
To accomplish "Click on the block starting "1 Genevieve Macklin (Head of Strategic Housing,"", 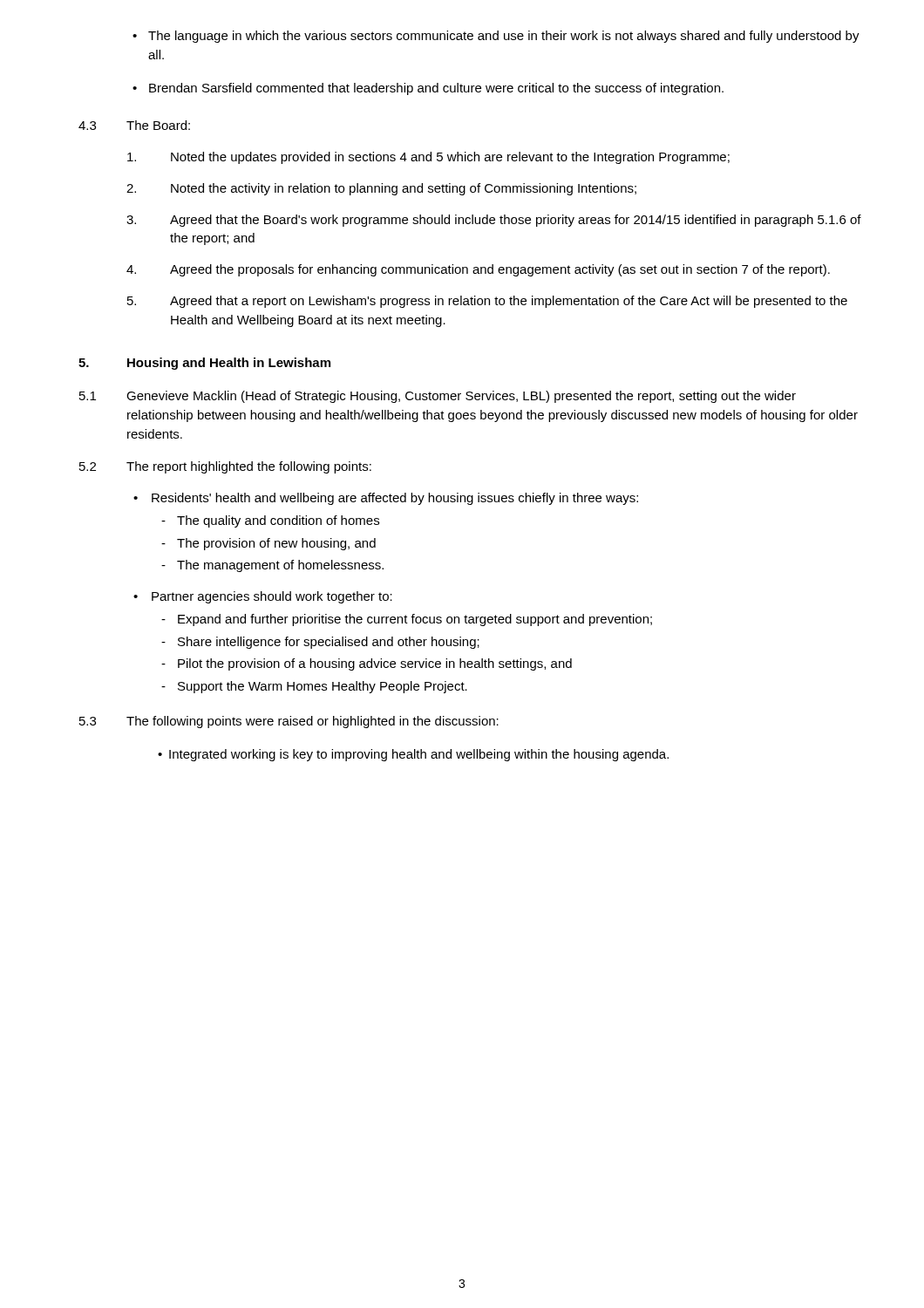I will pyautogui.click(x=471, y=415).
